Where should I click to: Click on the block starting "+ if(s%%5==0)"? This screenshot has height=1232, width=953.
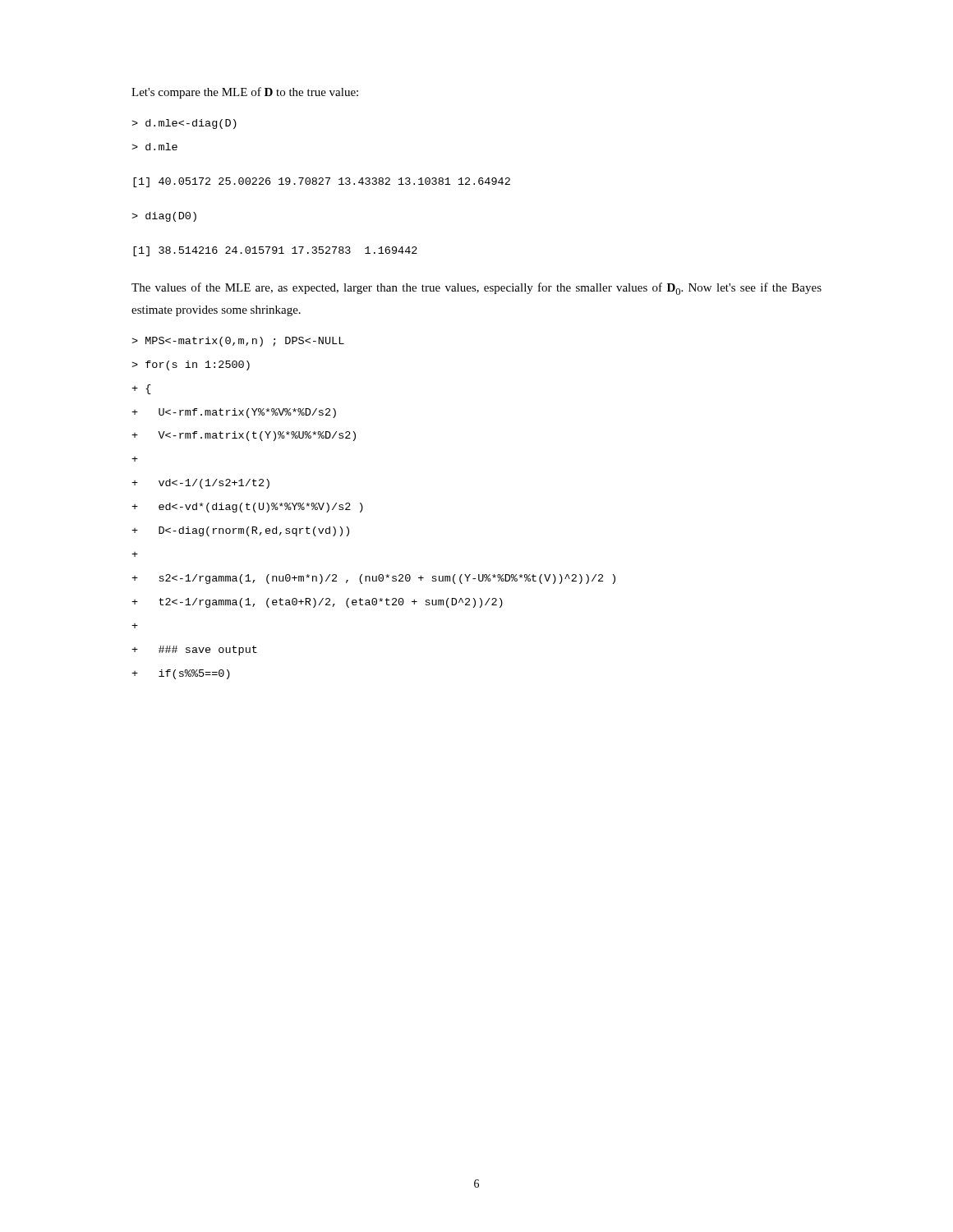[x=181, y=674]
